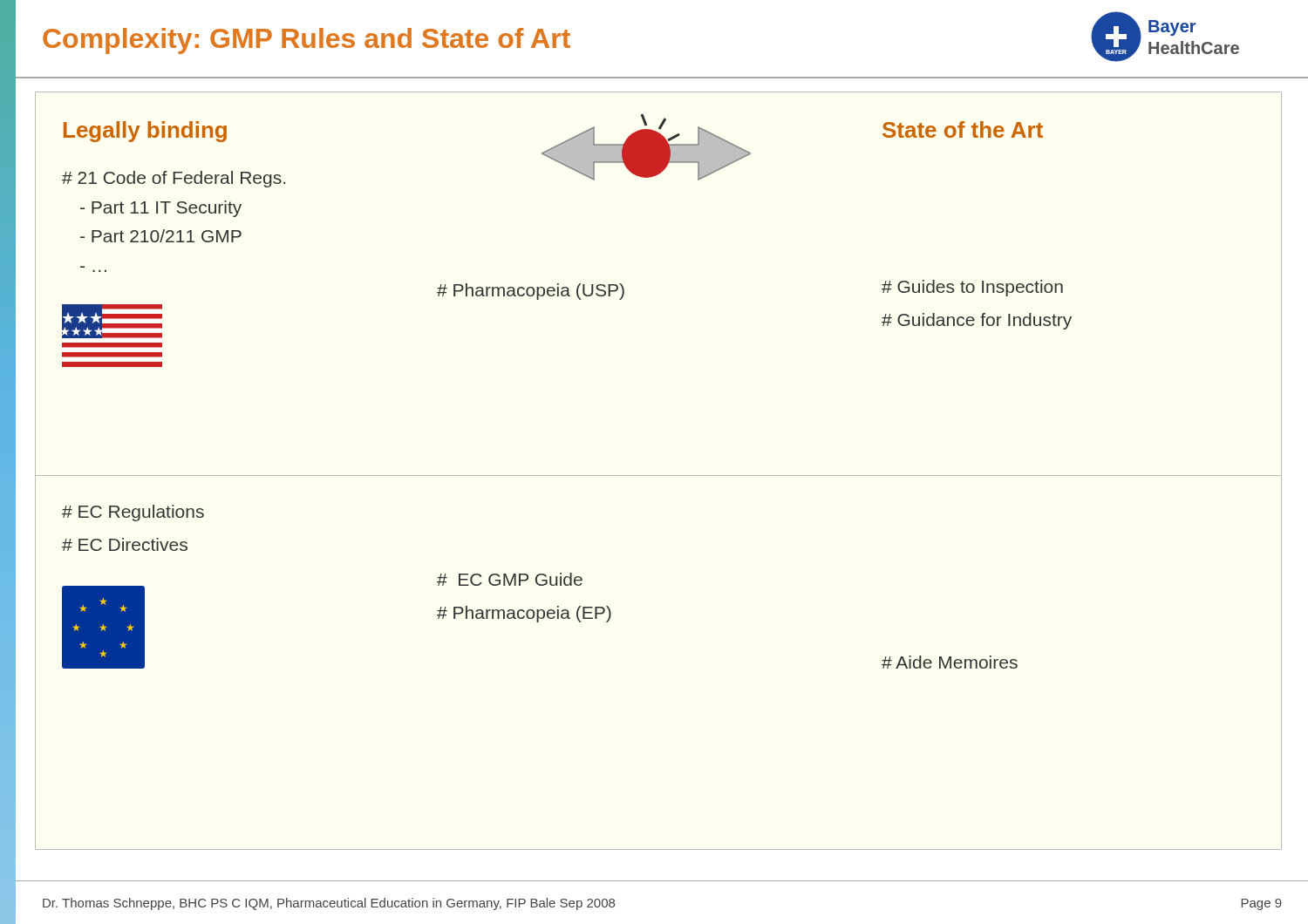Point to the block starting "Part 210/211 GMP"

[x=161, y=236]
